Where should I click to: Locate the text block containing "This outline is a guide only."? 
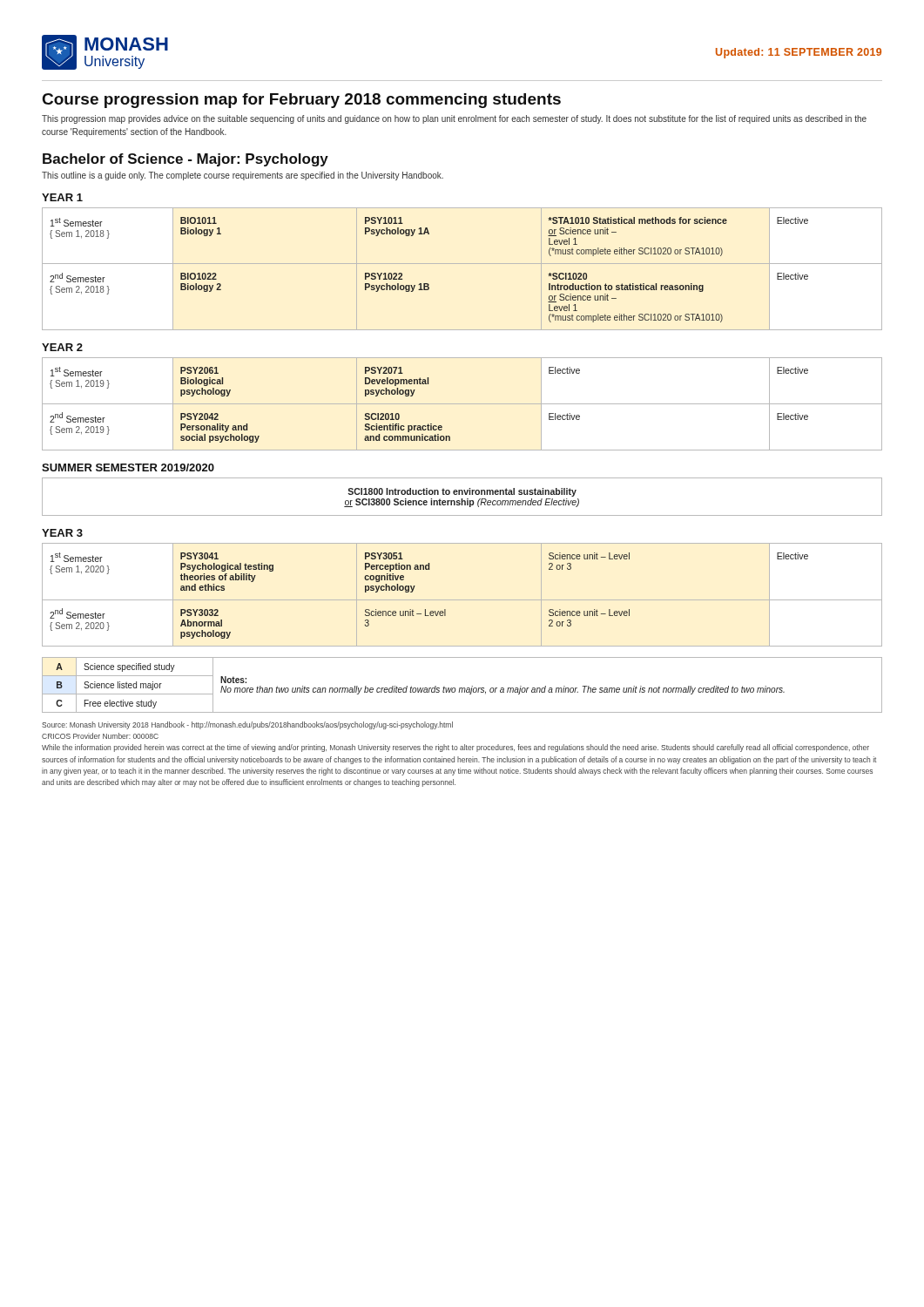click(243, 176)
